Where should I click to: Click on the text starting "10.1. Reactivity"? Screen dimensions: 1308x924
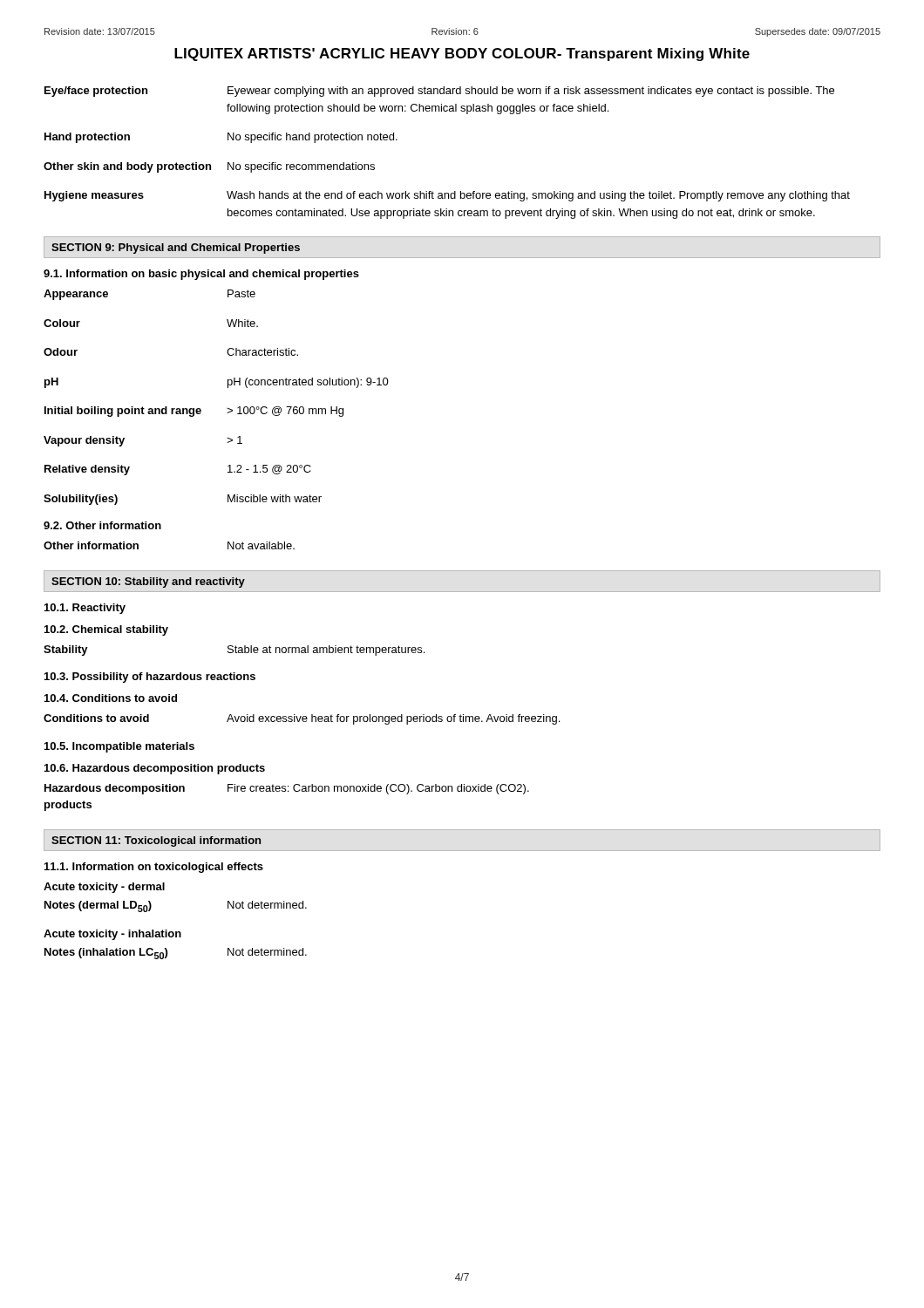[85, 607]
